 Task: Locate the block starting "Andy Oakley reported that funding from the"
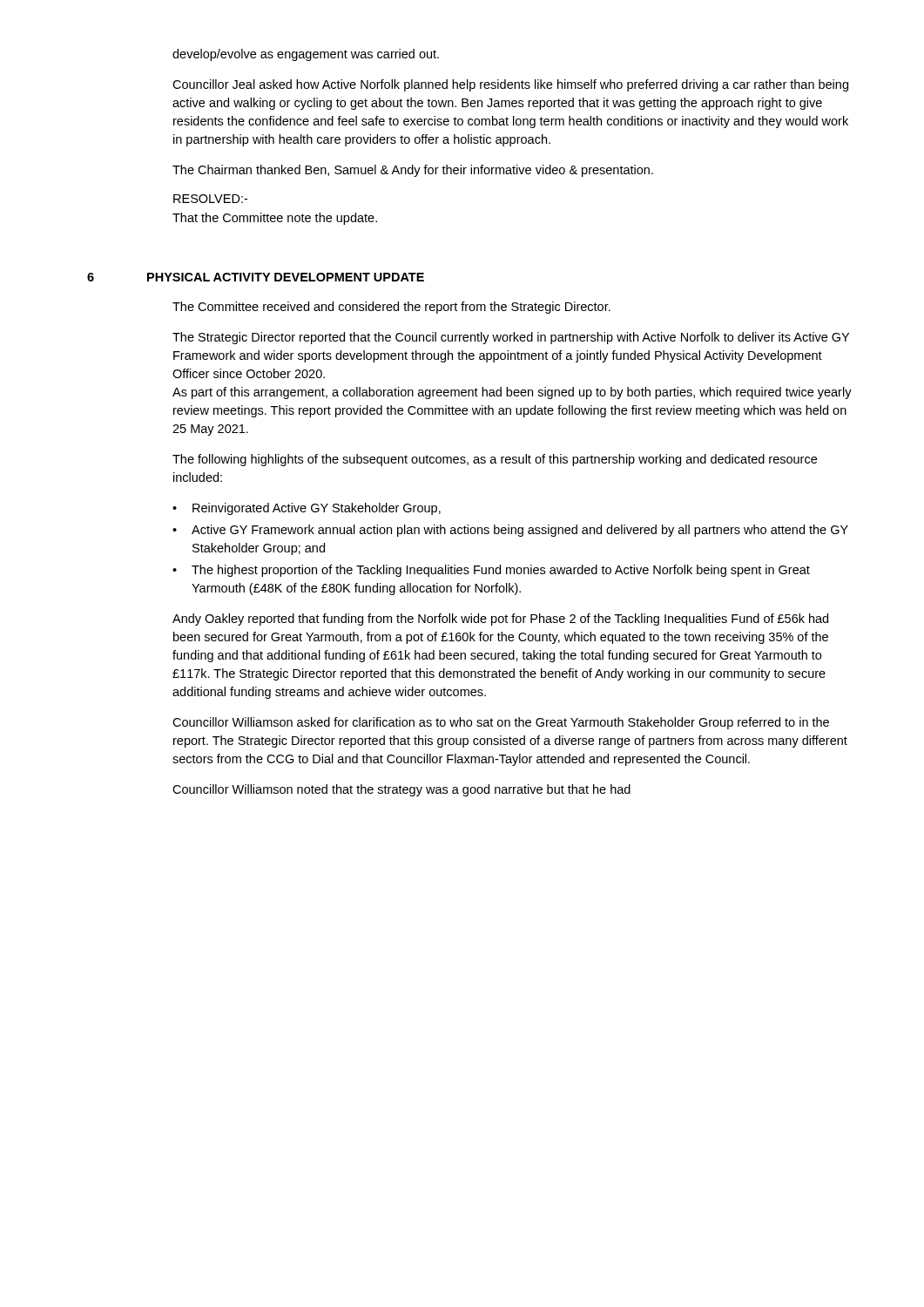pyautogui.click(x=501, y=656)
